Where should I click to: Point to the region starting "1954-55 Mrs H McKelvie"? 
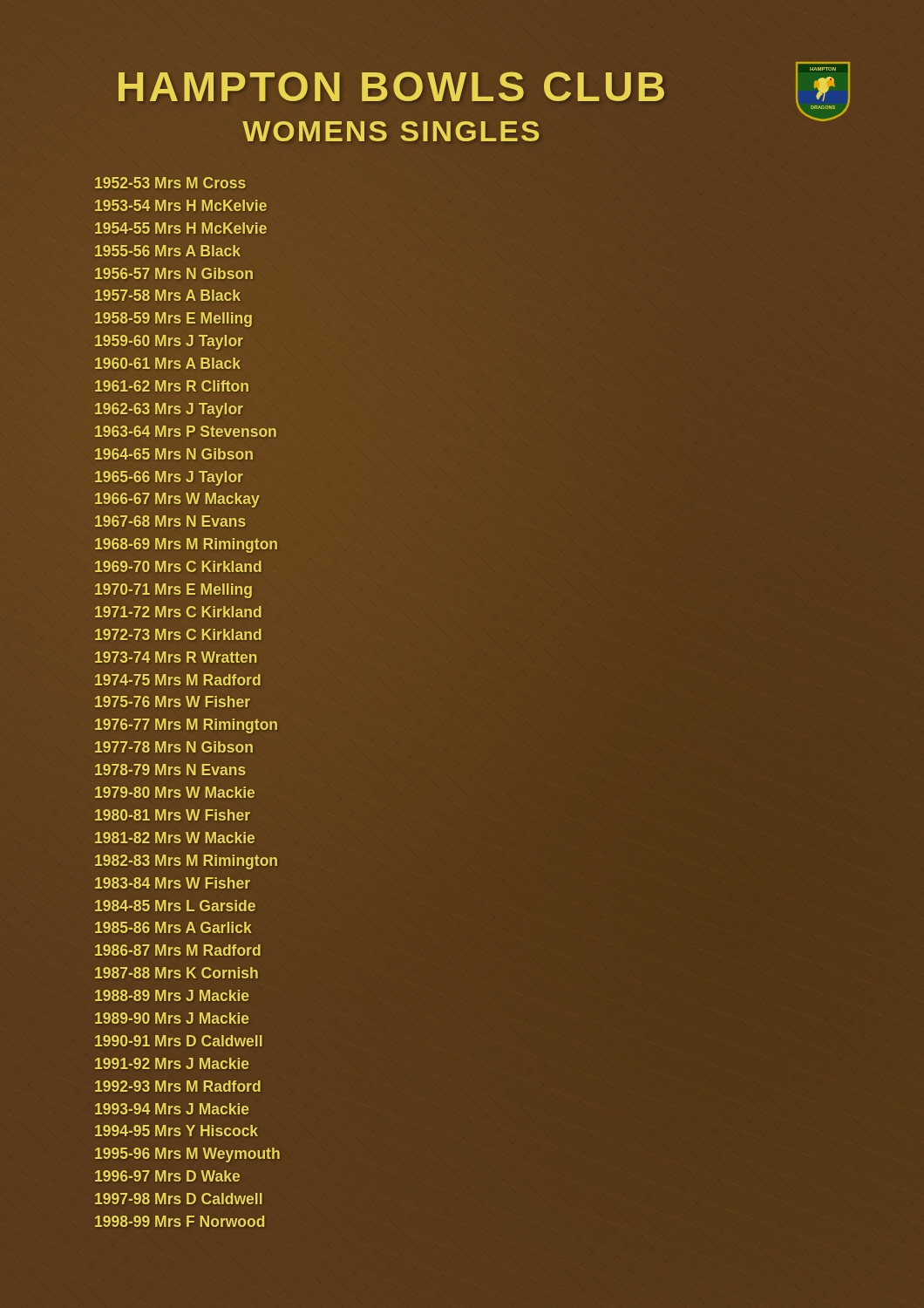coord(181,228)
